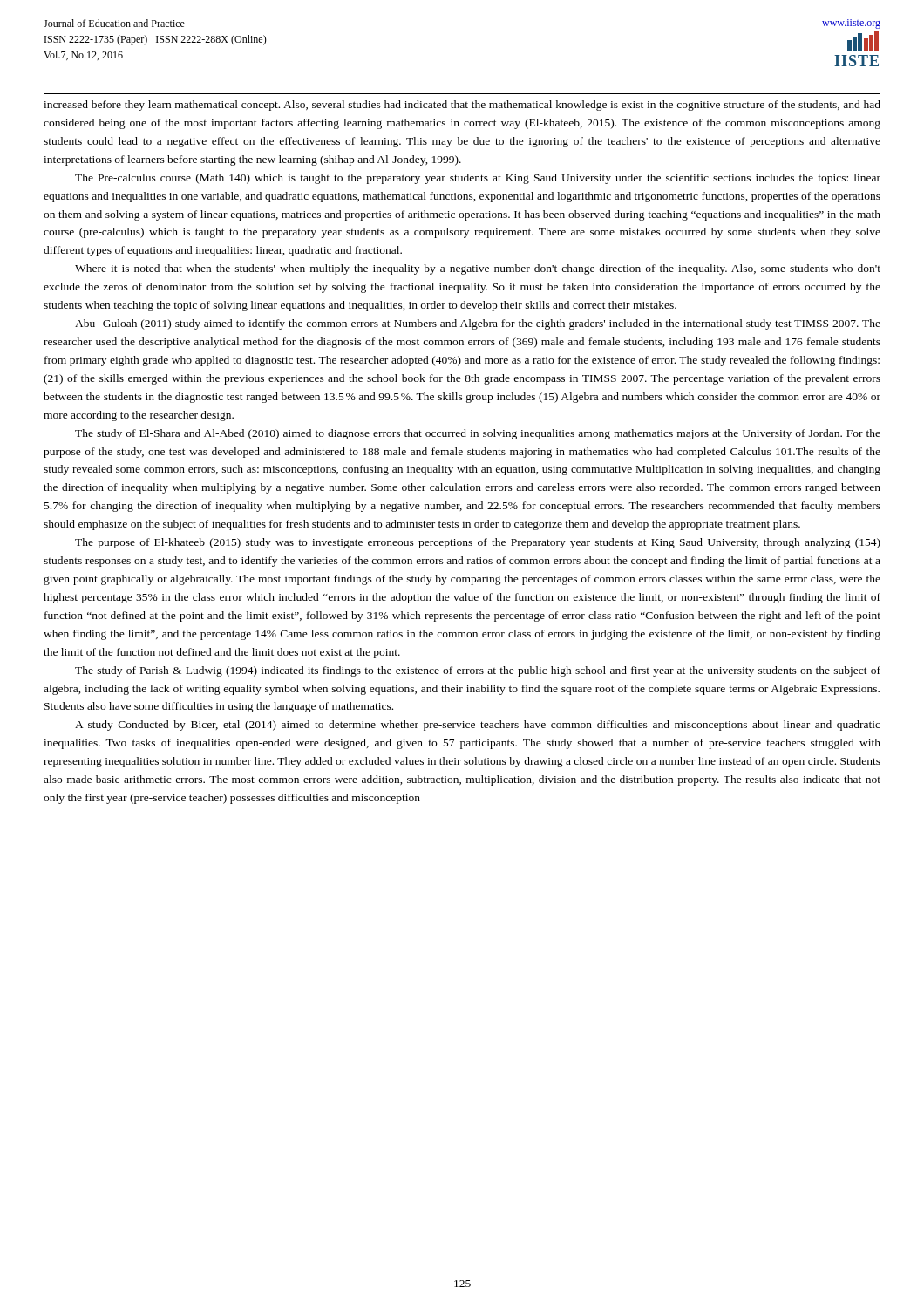
Task: Select the text block that reads "The study of Parish"
Action: pyautogui.click(x=462, y=689)
